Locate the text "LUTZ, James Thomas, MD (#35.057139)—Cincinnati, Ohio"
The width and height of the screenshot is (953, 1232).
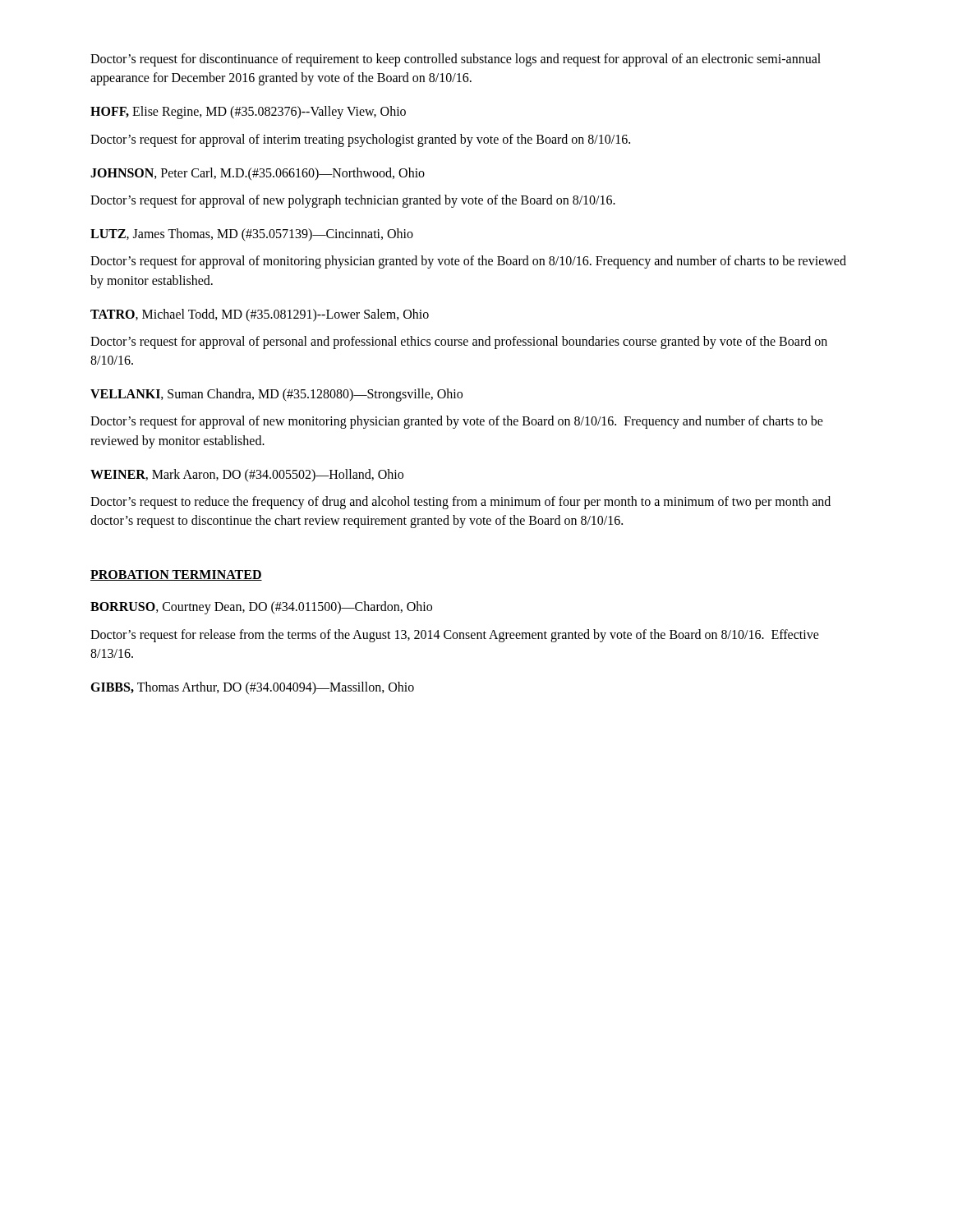pyautogui.click(x=252, y=234)
